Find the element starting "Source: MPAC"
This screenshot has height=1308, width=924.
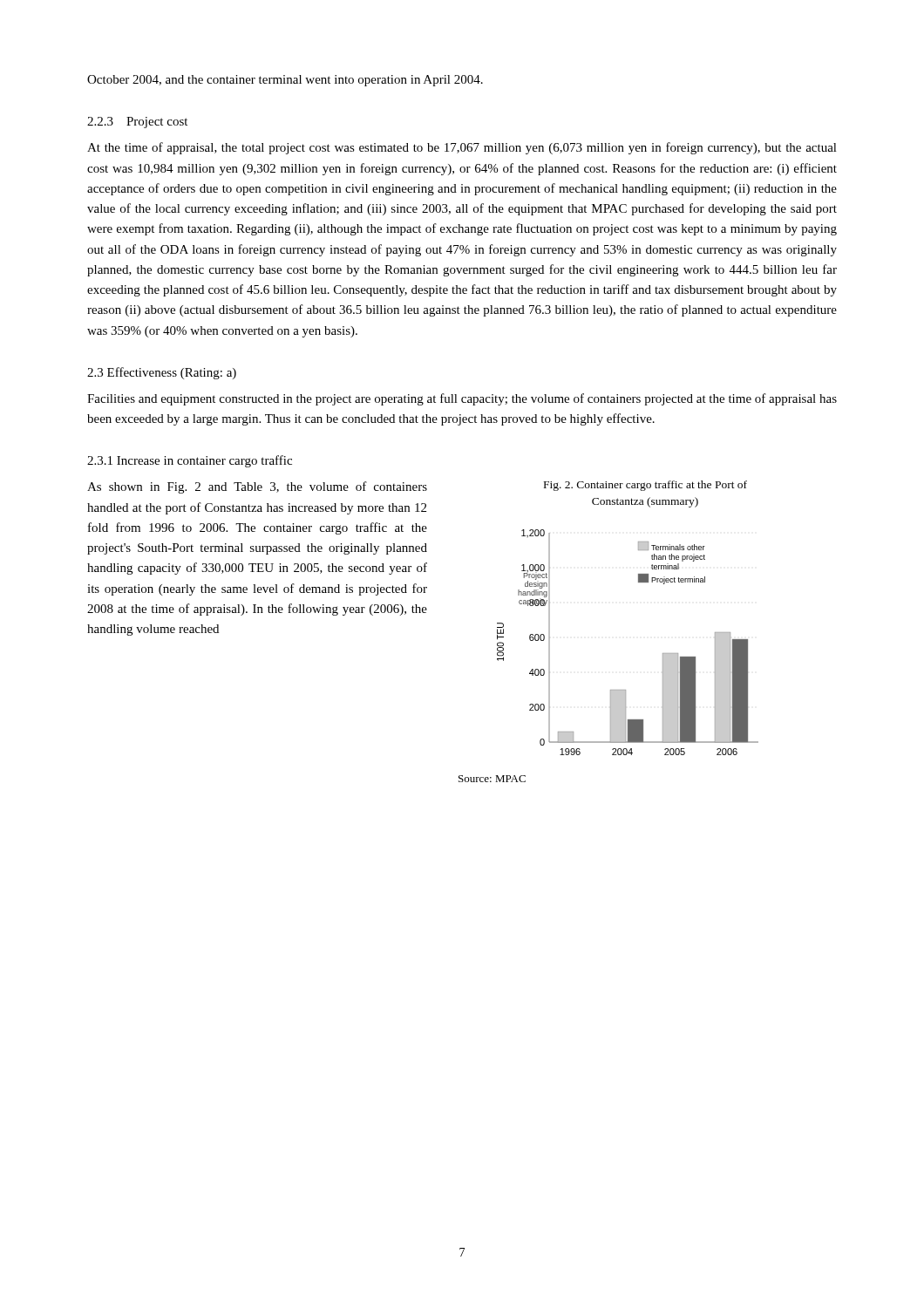(492, 778)
